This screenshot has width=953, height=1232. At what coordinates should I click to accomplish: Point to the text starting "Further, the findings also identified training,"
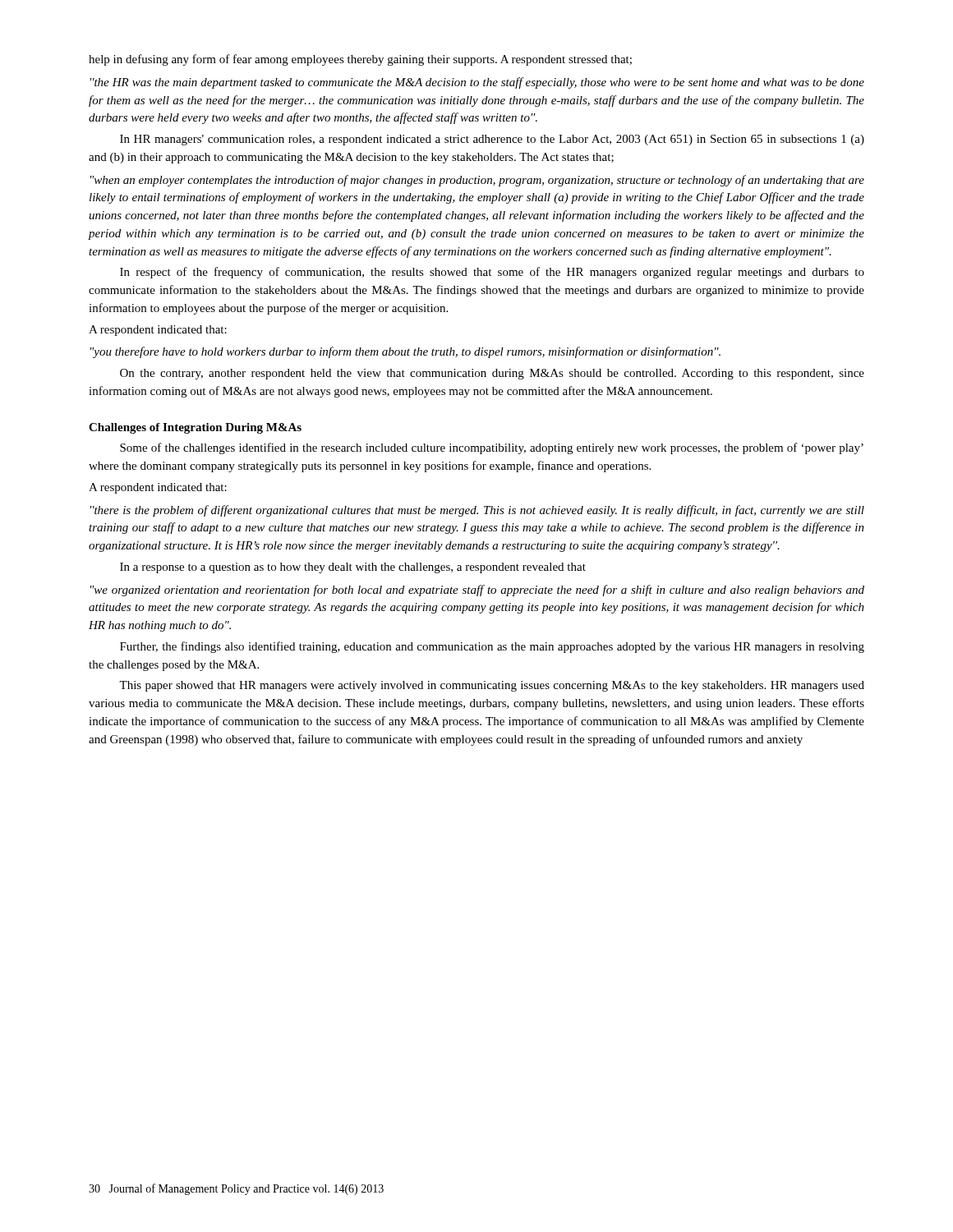coord(476,656)
